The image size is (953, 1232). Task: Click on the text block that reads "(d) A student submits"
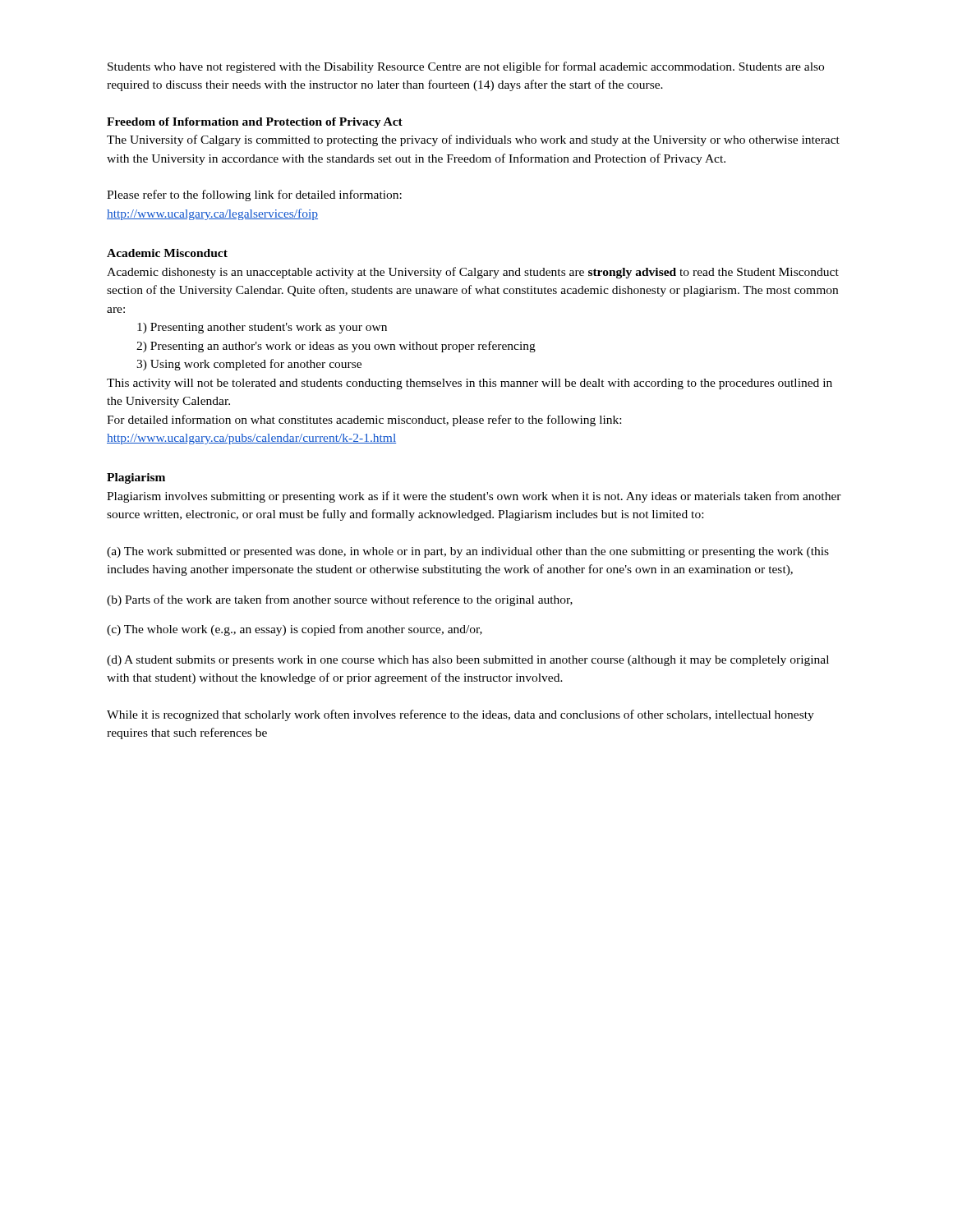pos(476,669)
